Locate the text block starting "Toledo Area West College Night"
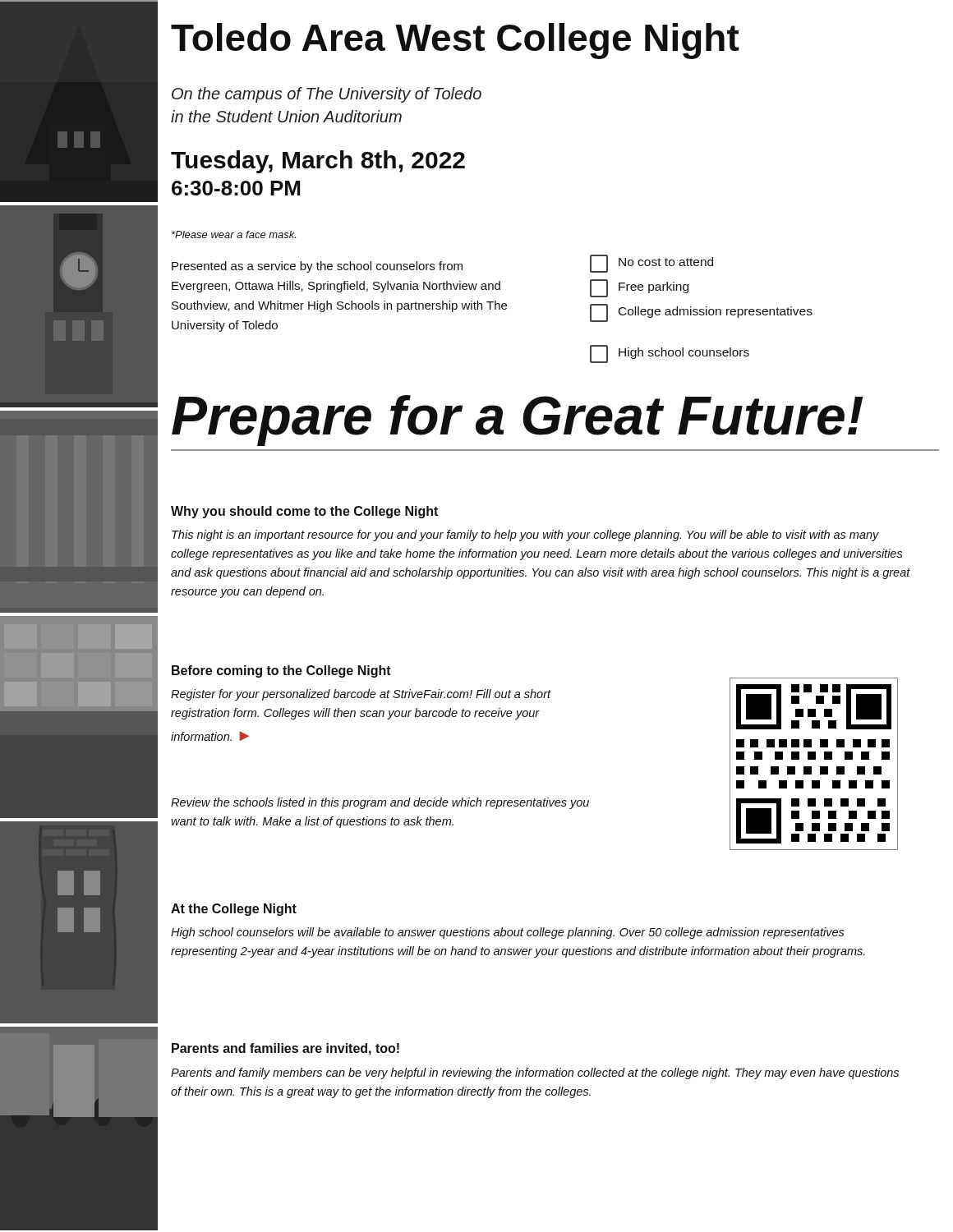 553,39
